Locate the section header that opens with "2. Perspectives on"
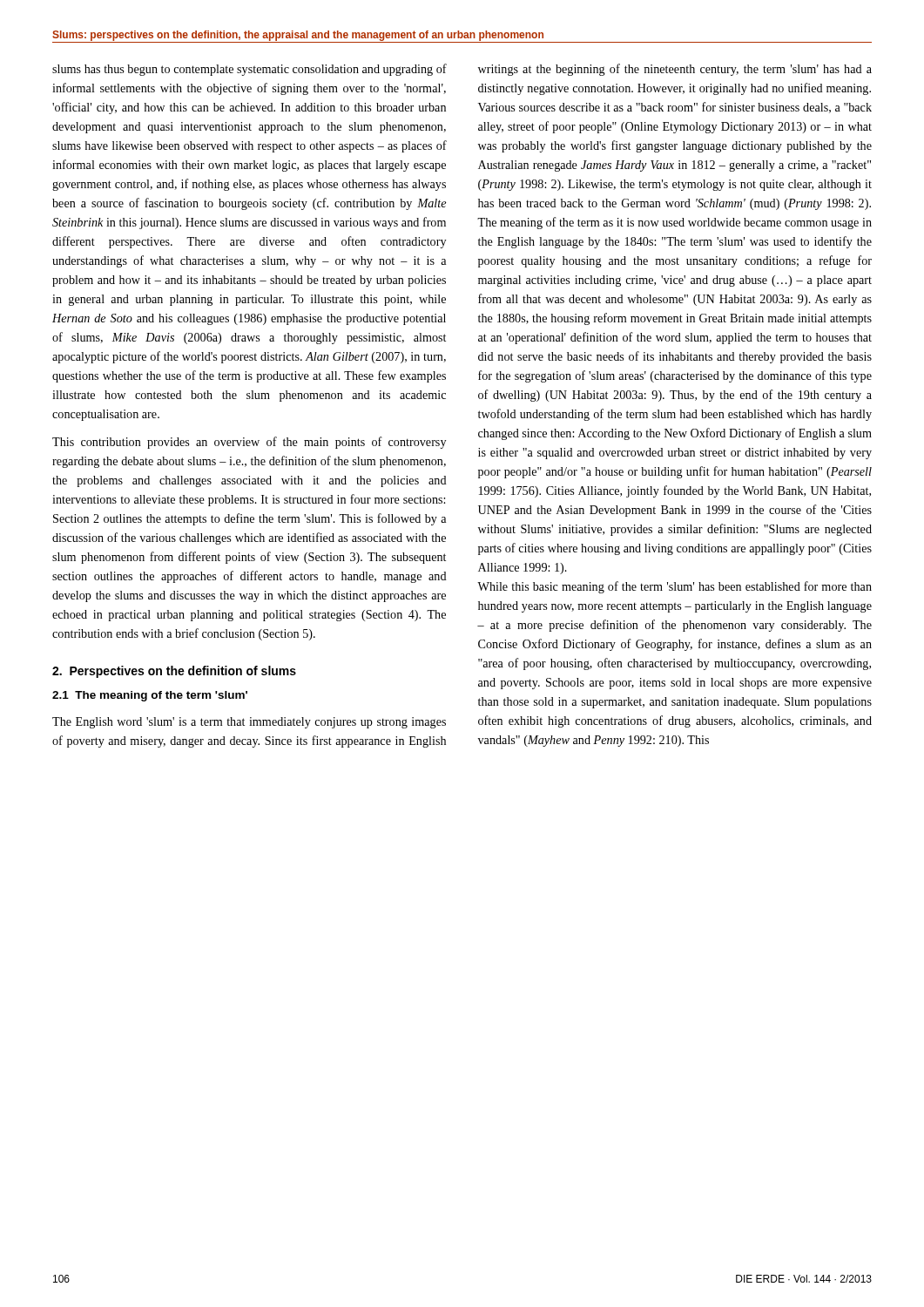This screenshot has width=924, height=1307. tap(174, 671)
